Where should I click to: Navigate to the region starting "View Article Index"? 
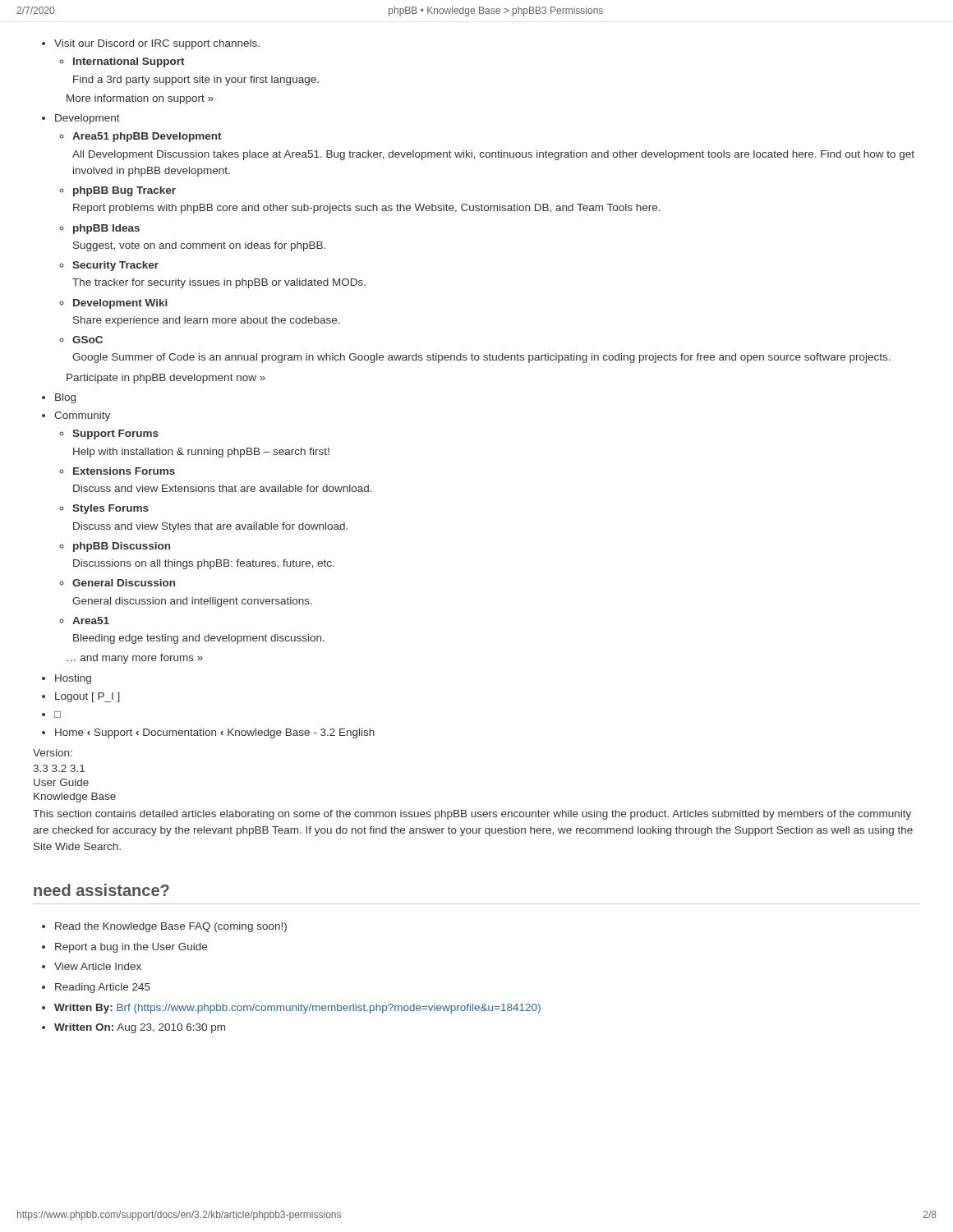tap(98, 967)
